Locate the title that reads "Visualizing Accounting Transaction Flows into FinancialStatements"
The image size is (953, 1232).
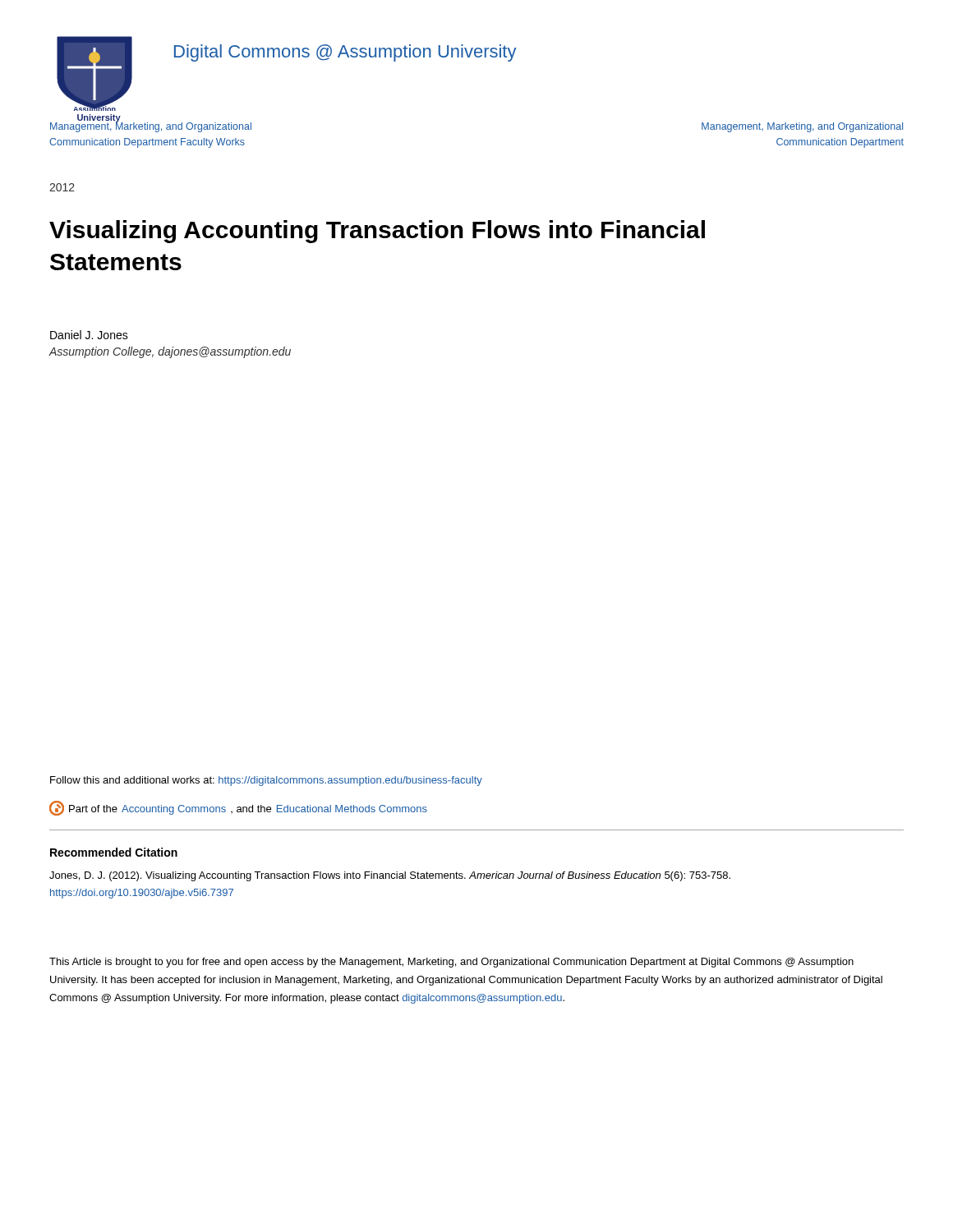378,246
